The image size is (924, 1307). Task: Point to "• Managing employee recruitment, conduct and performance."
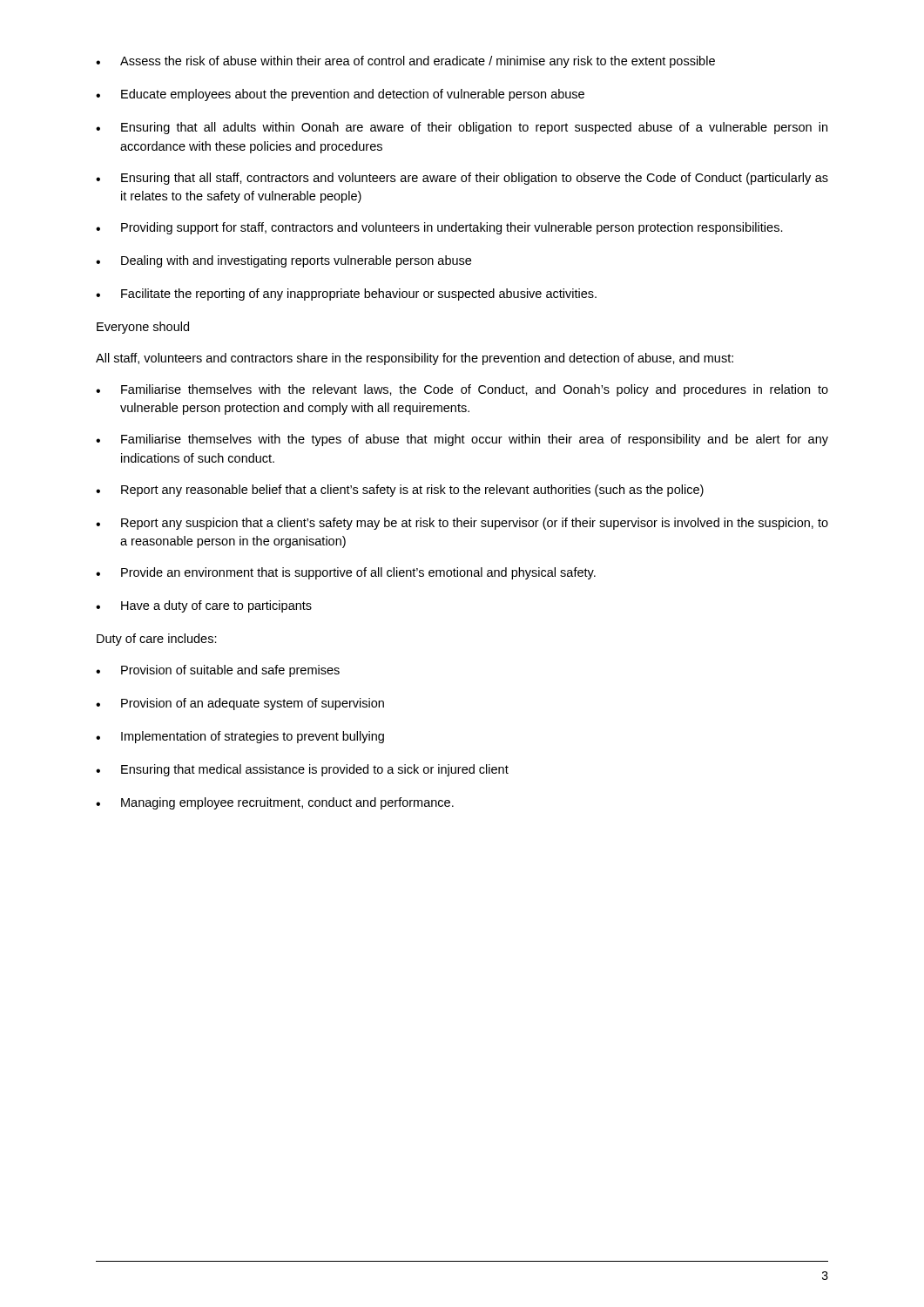(462, 804)
